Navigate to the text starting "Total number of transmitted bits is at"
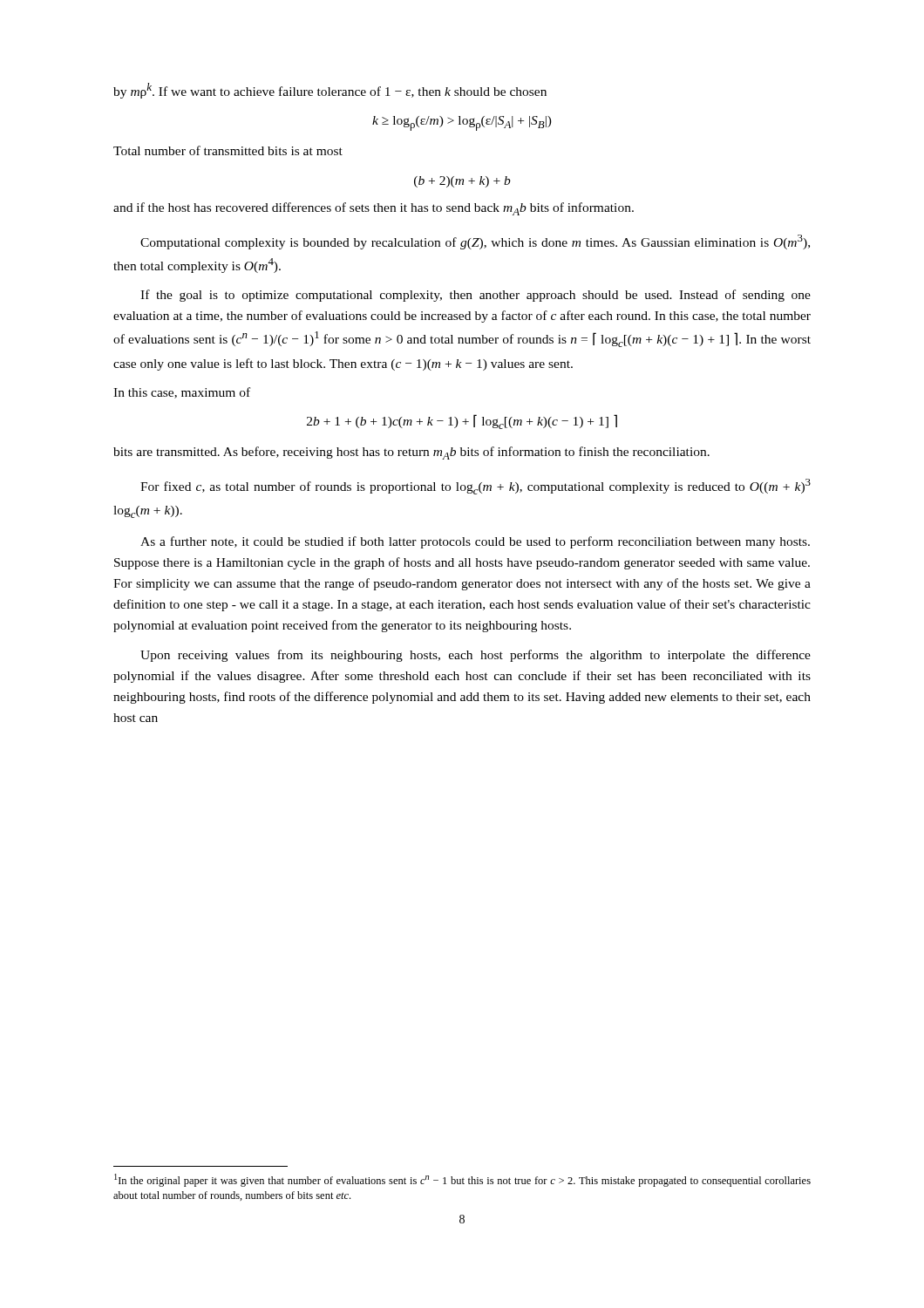924x1308 pixels. [228, 150]
